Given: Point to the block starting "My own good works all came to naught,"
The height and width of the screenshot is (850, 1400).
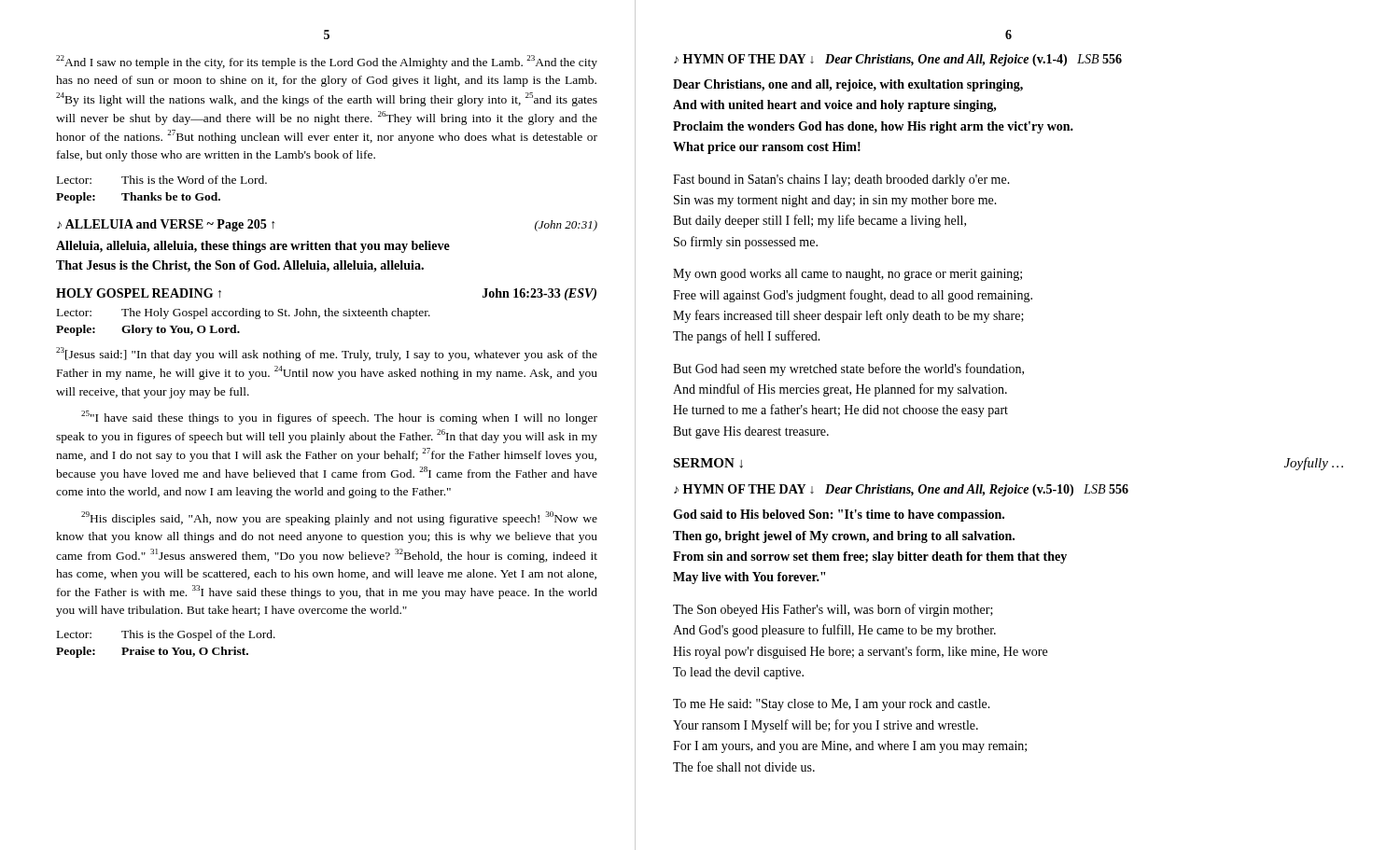Looking at the screenshot, I should (x=853, y=305).
